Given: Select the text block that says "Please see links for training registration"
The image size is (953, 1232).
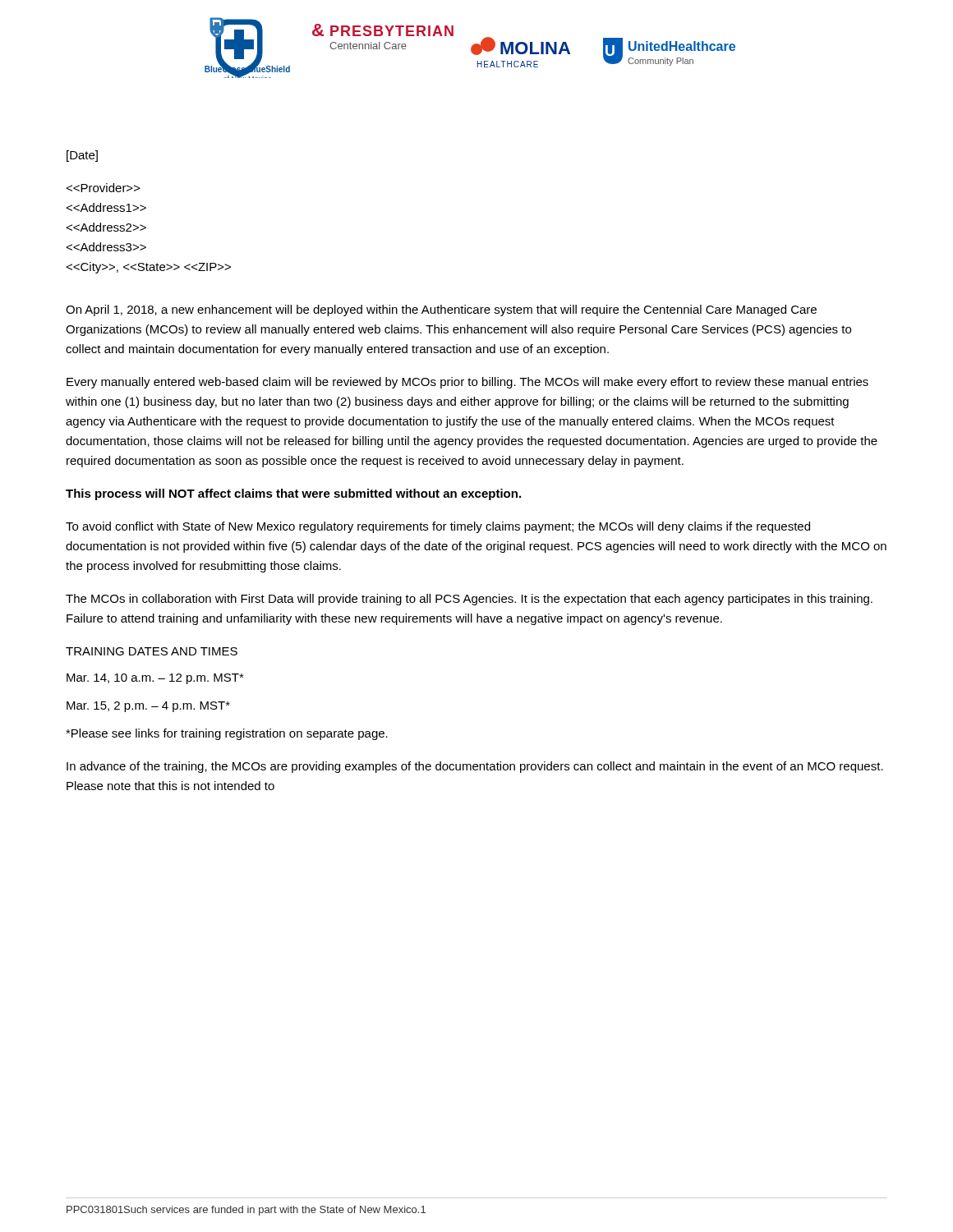Looking at the screenshot, I should [x=227, y=733].
